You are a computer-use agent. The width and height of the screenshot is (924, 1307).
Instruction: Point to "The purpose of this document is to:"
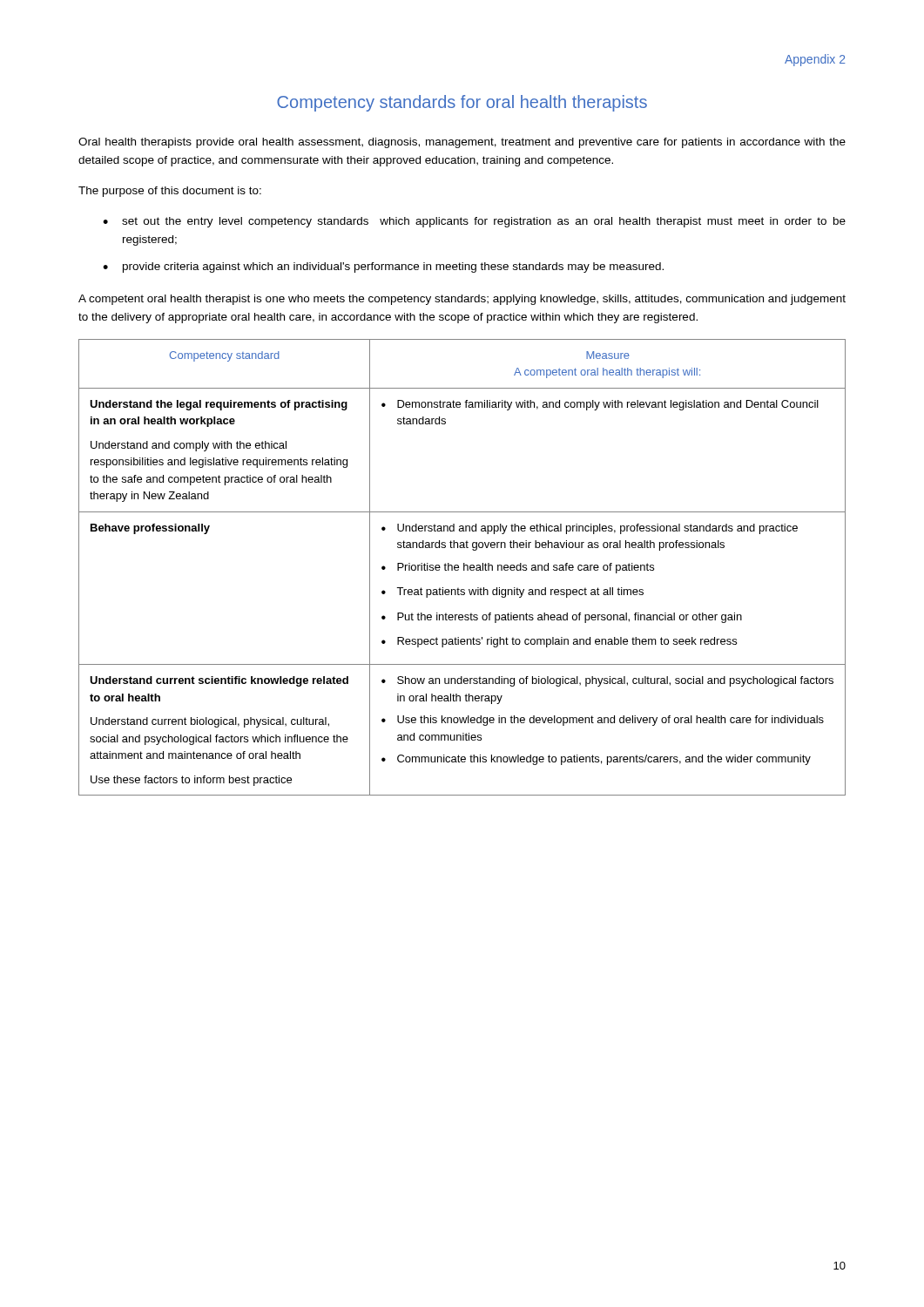click(170, 190)
